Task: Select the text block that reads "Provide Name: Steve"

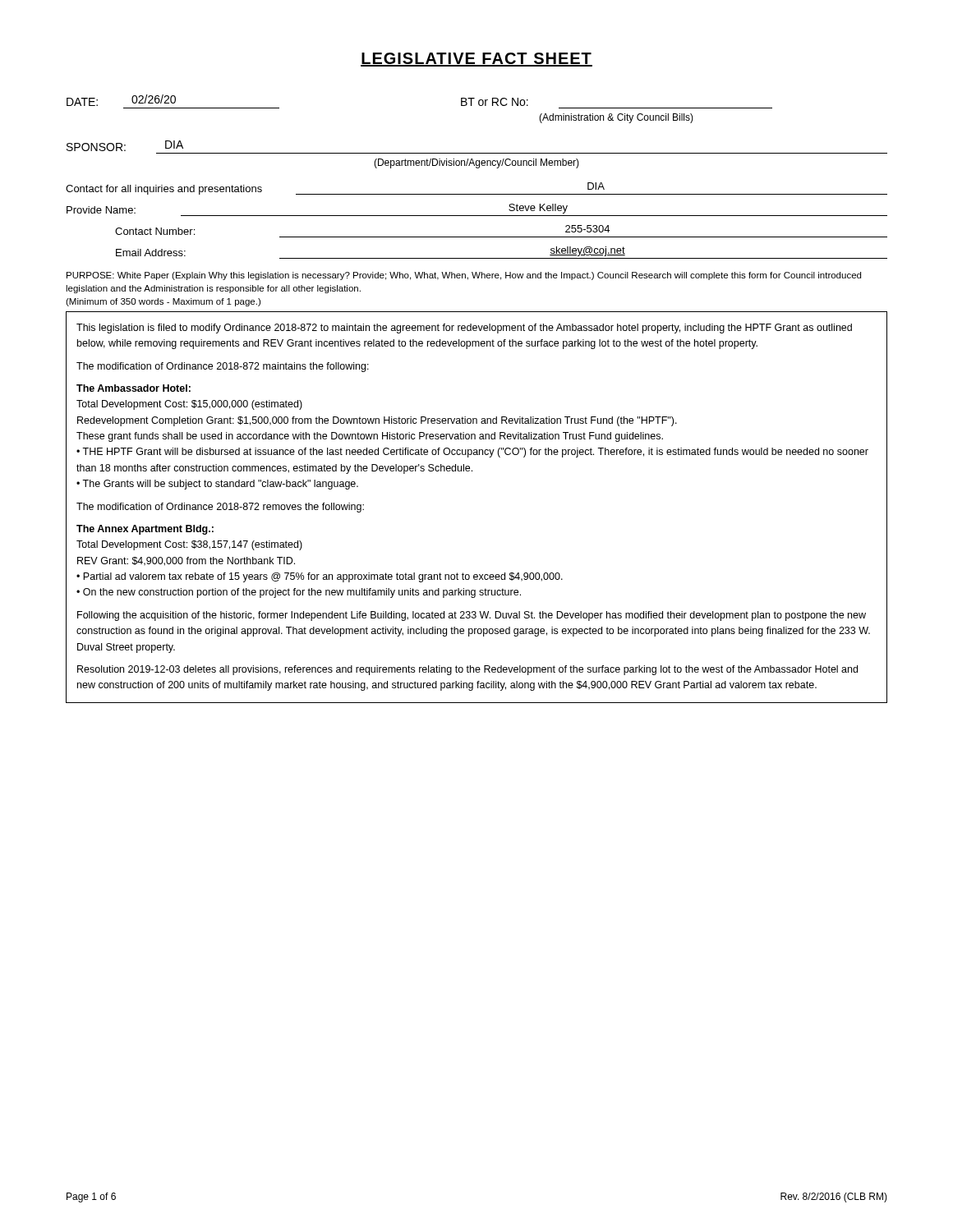Action: tap(476, 209)
